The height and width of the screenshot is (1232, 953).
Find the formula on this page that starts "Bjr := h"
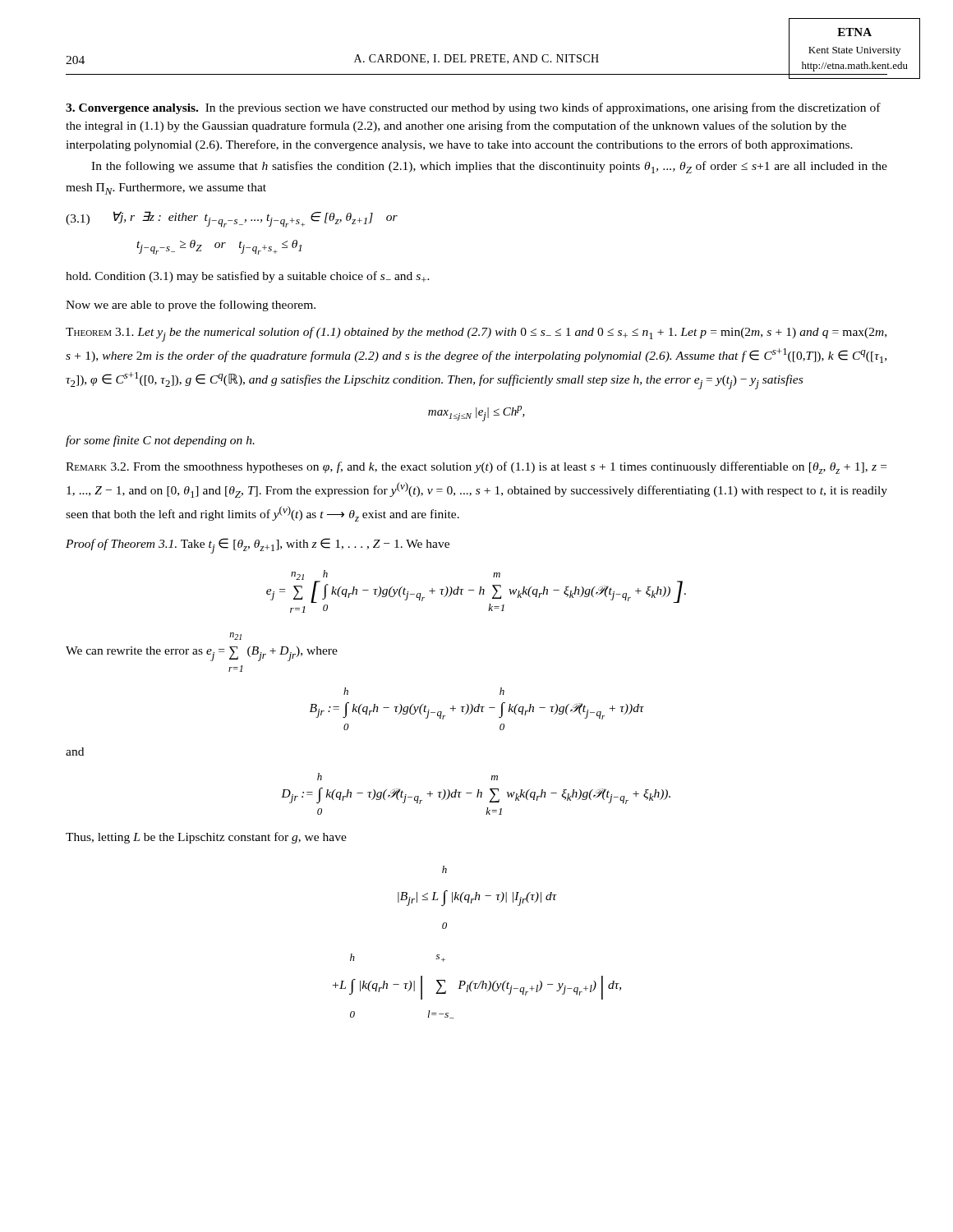[476, 710]
